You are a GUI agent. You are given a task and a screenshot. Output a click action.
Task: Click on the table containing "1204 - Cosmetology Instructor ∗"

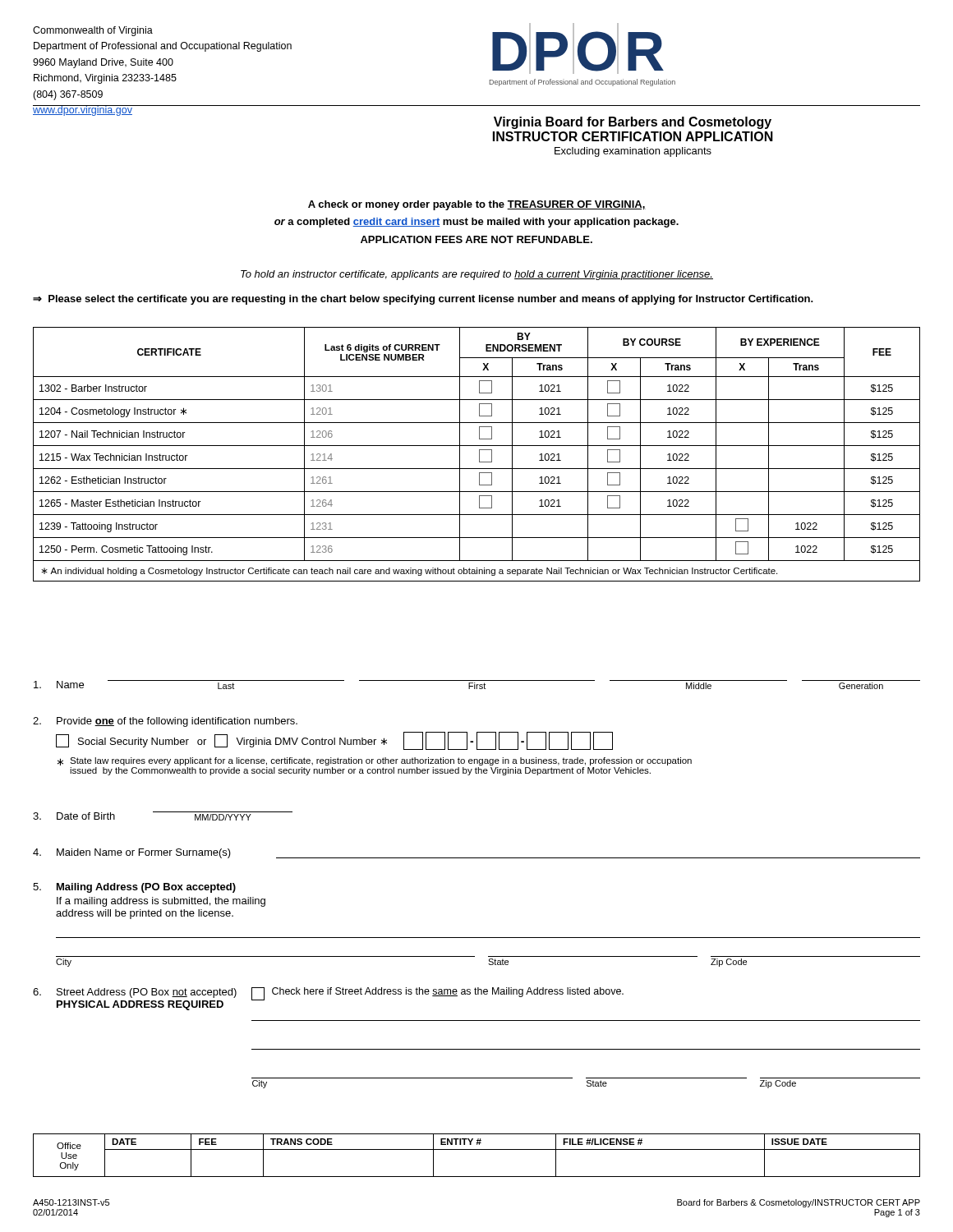[476, 454]
